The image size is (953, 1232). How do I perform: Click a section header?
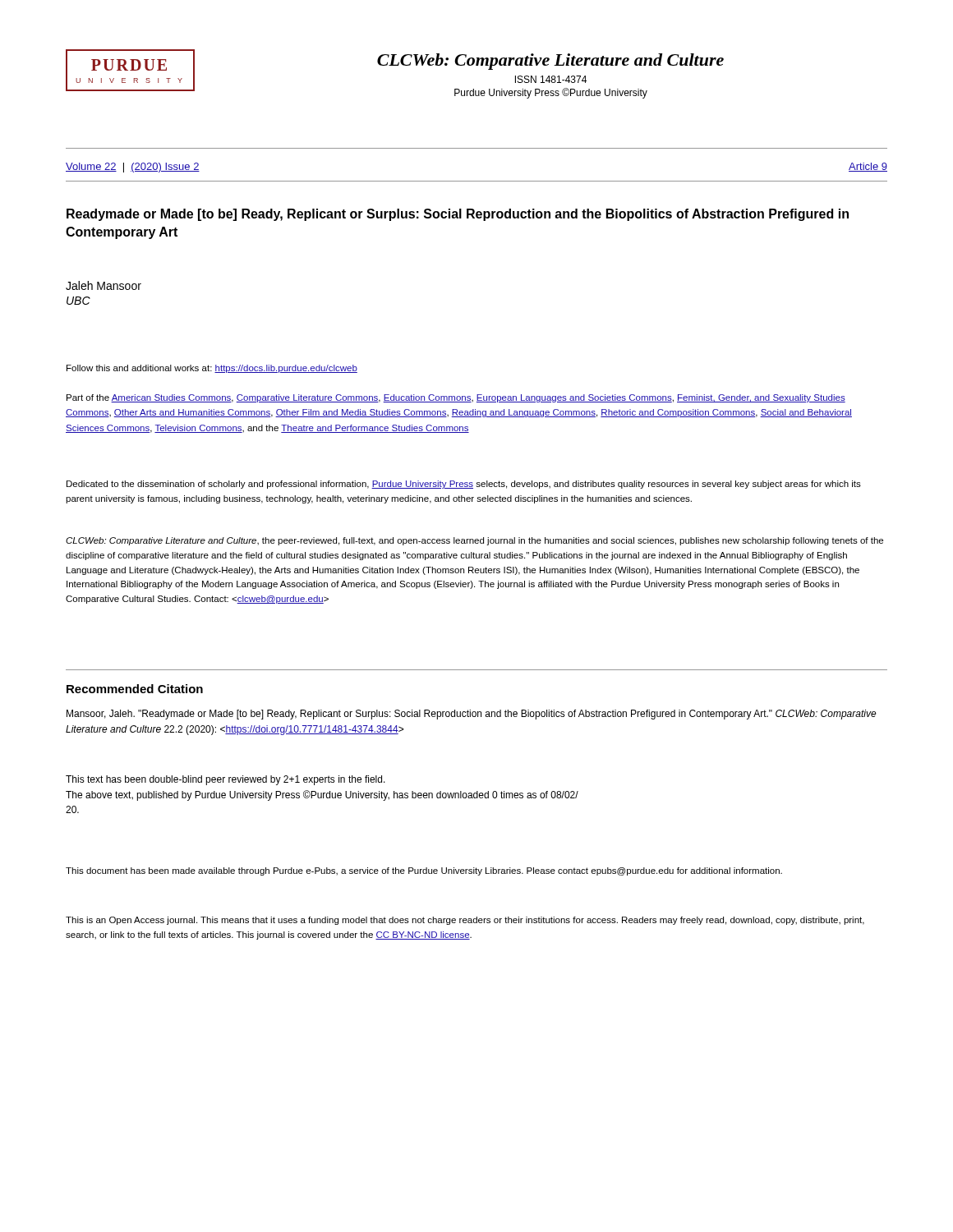click(135, 689)
